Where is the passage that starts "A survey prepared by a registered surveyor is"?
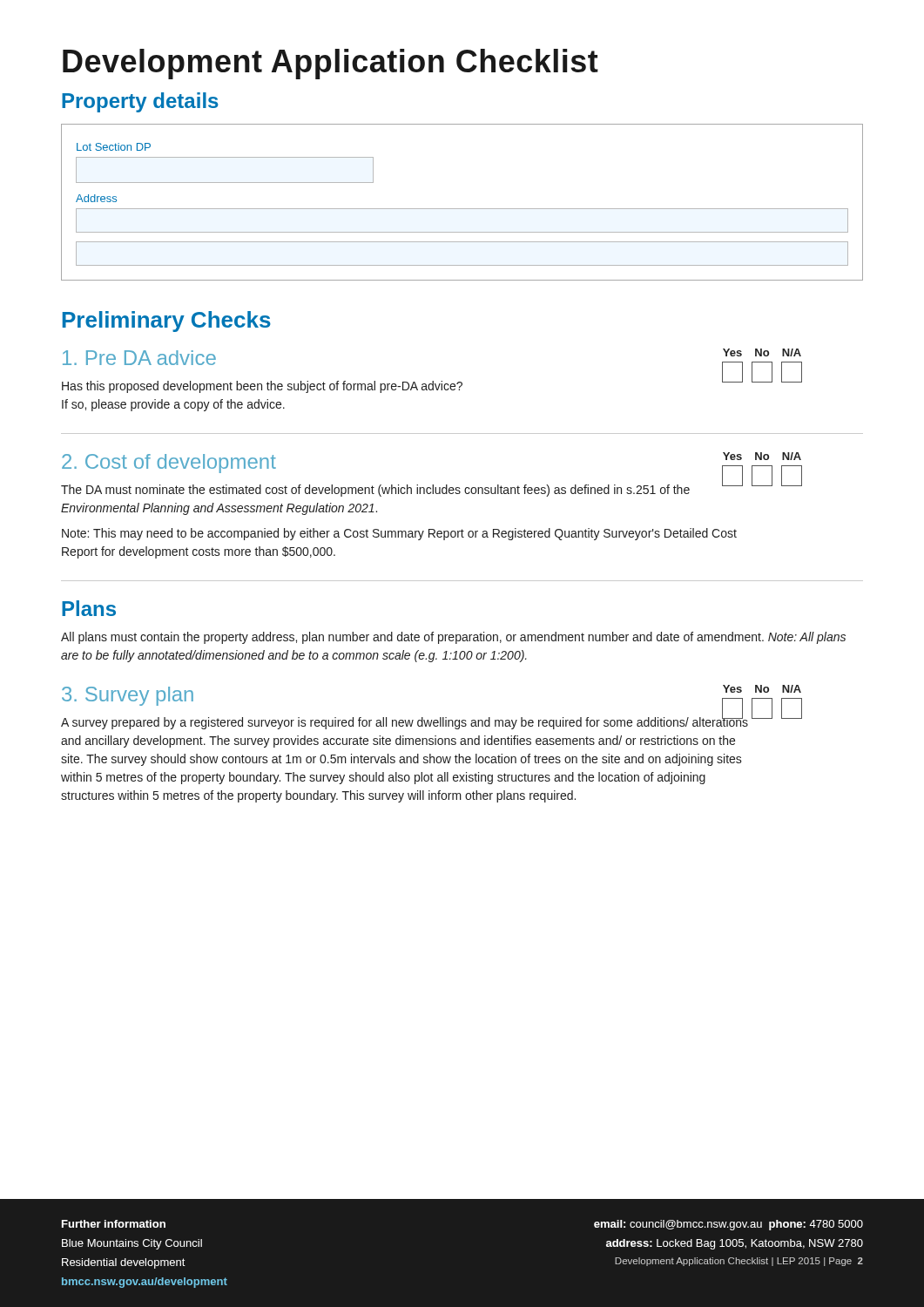This screenshot has height=1307, width=924. (x=405, y=759)
